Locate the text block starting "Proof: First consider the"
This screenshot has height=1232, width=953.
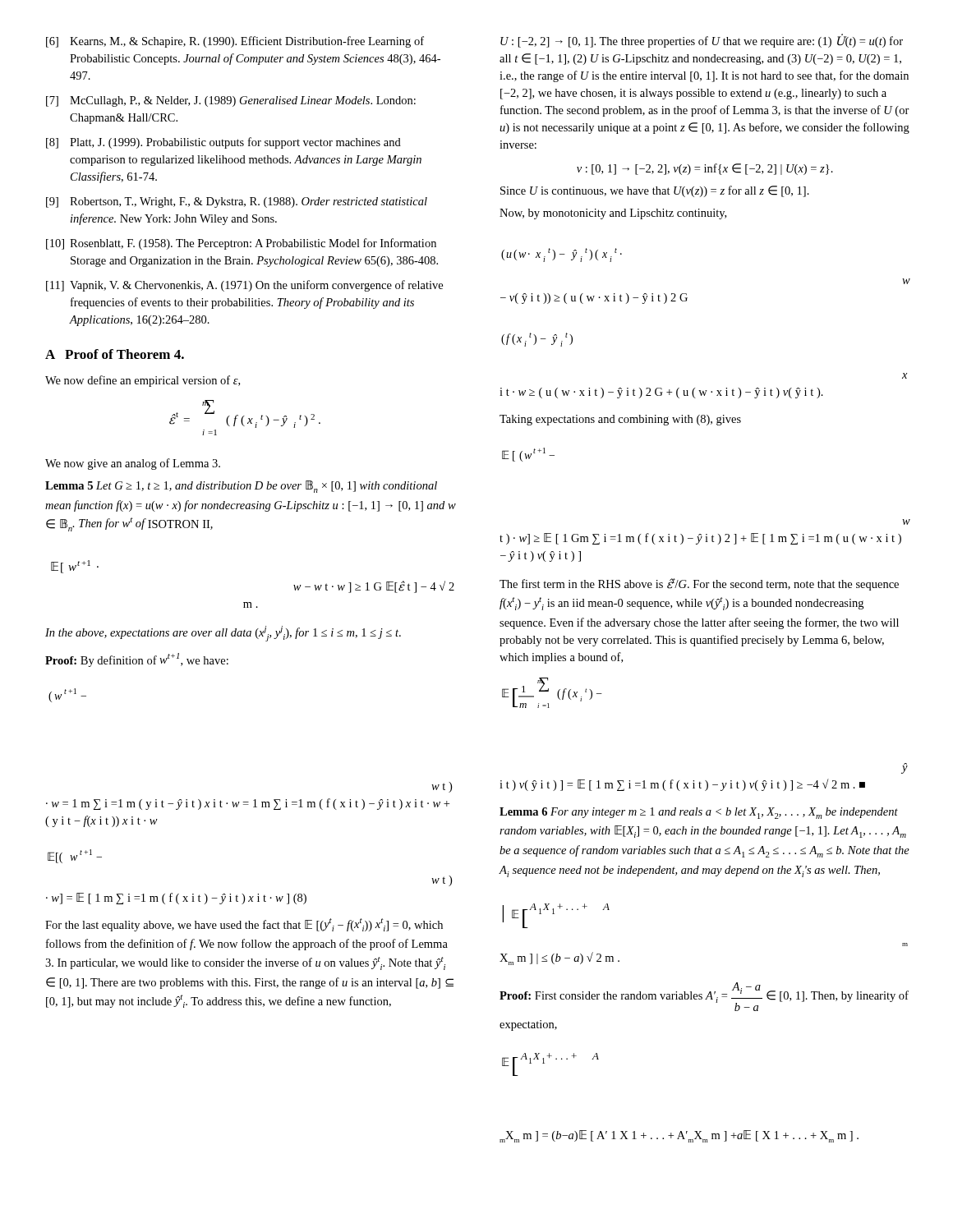[x=704, y=1005]
